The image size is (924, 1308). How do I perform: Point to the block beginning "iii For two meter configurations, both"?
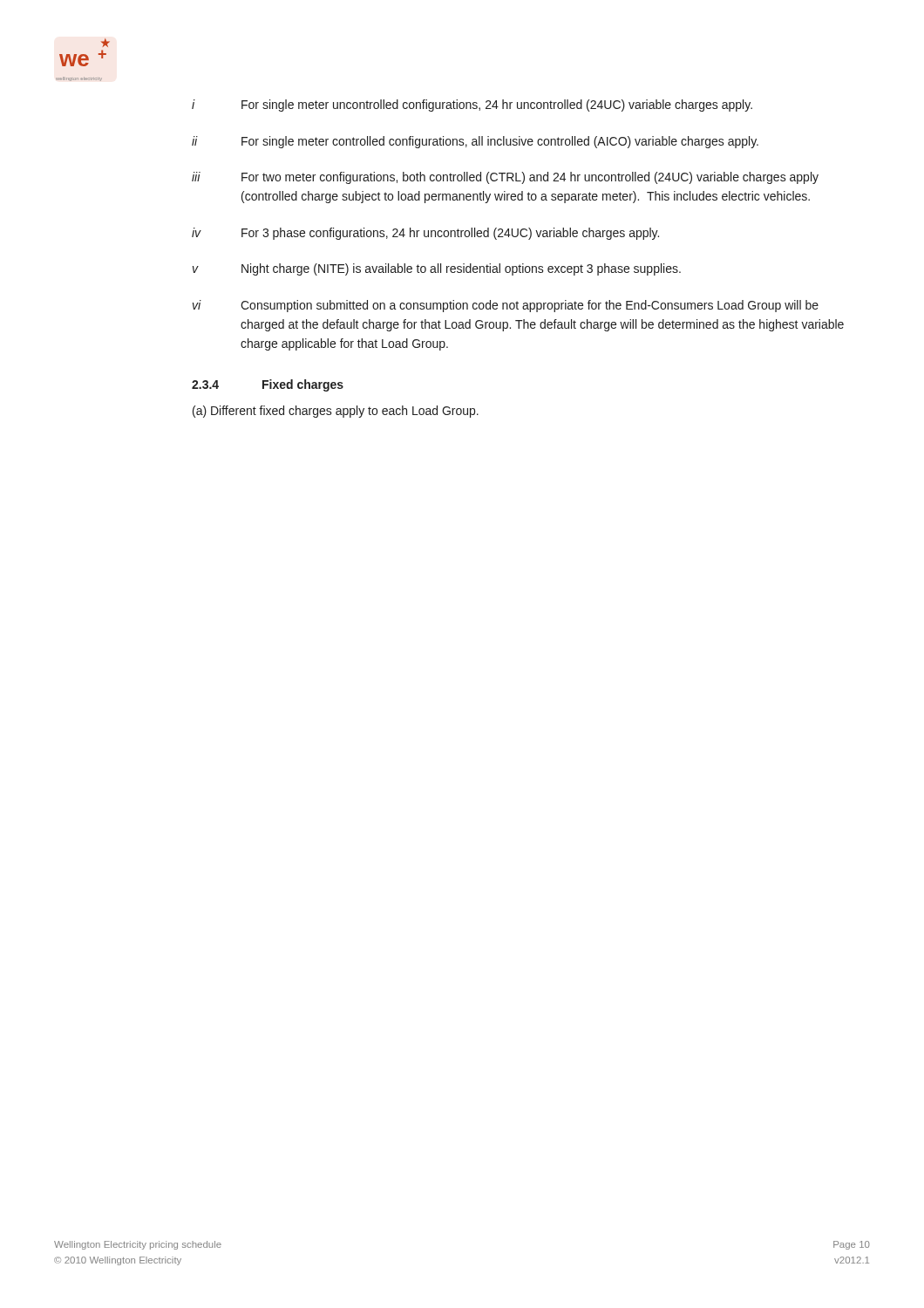[519, 188]
